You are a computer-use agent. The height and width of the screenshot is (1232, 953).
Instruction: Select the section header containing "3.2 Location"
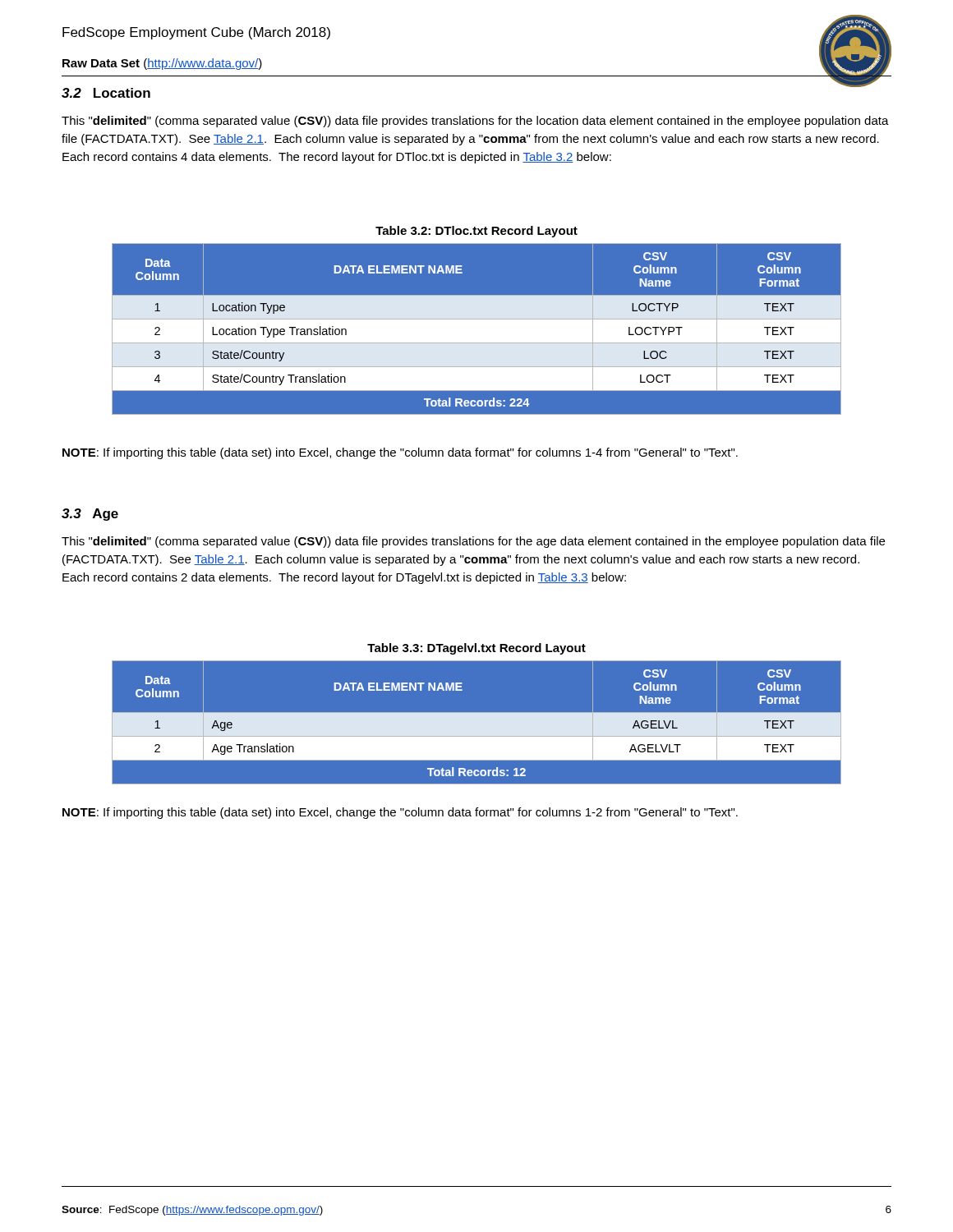106,93
